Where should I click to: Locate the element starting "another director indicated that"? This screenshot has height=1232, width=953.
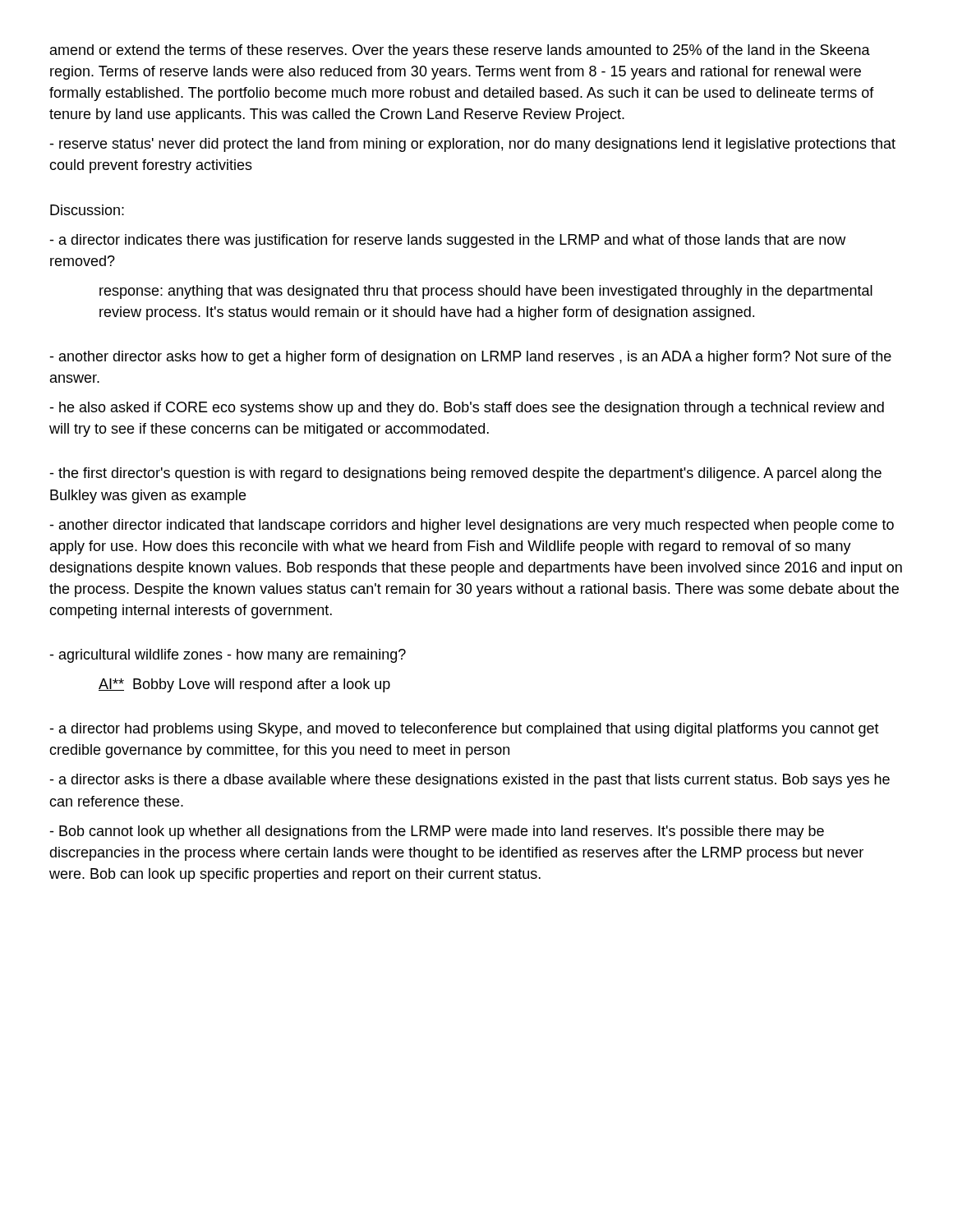click(476, 567)
